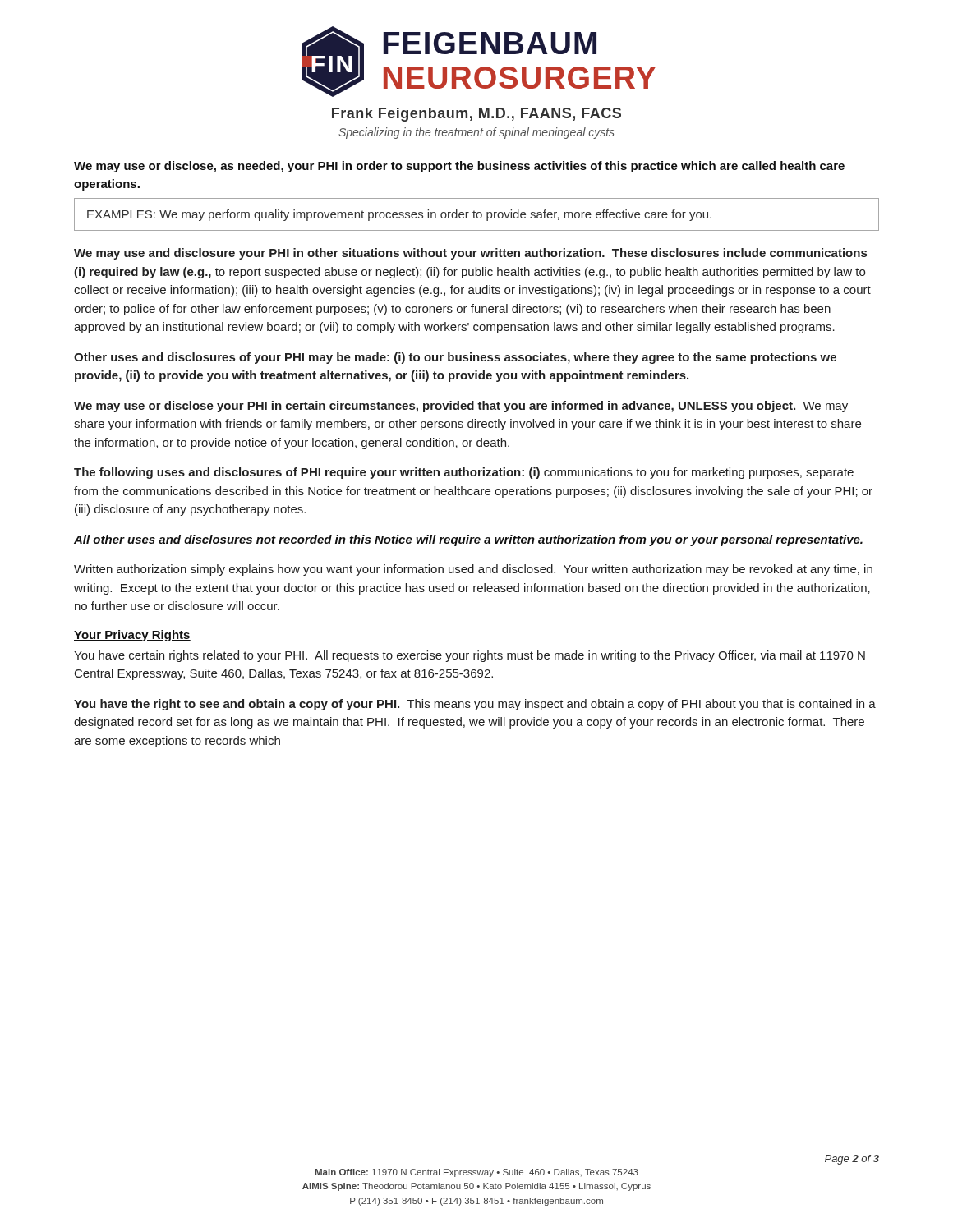Point to the region starting "Frank Feigenbaum, M.D., FAANS, FACS"
The width and height of the screenshot is (953, 1232).
[476, 113]
